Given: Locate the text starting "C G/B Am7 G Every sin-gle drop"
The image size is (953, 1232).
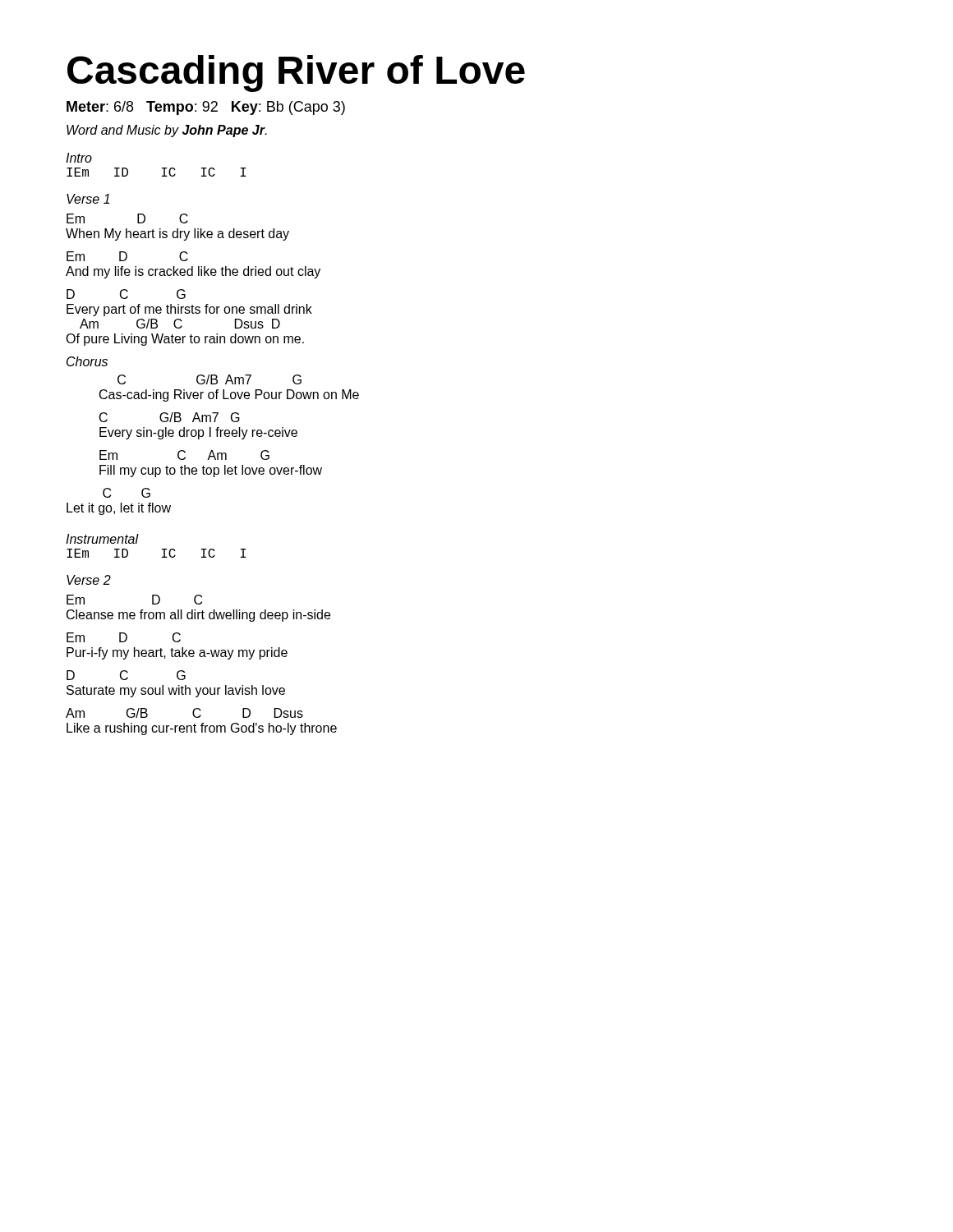Looking at the screenshot, I should pyautogui.click(x=170, y=417).
